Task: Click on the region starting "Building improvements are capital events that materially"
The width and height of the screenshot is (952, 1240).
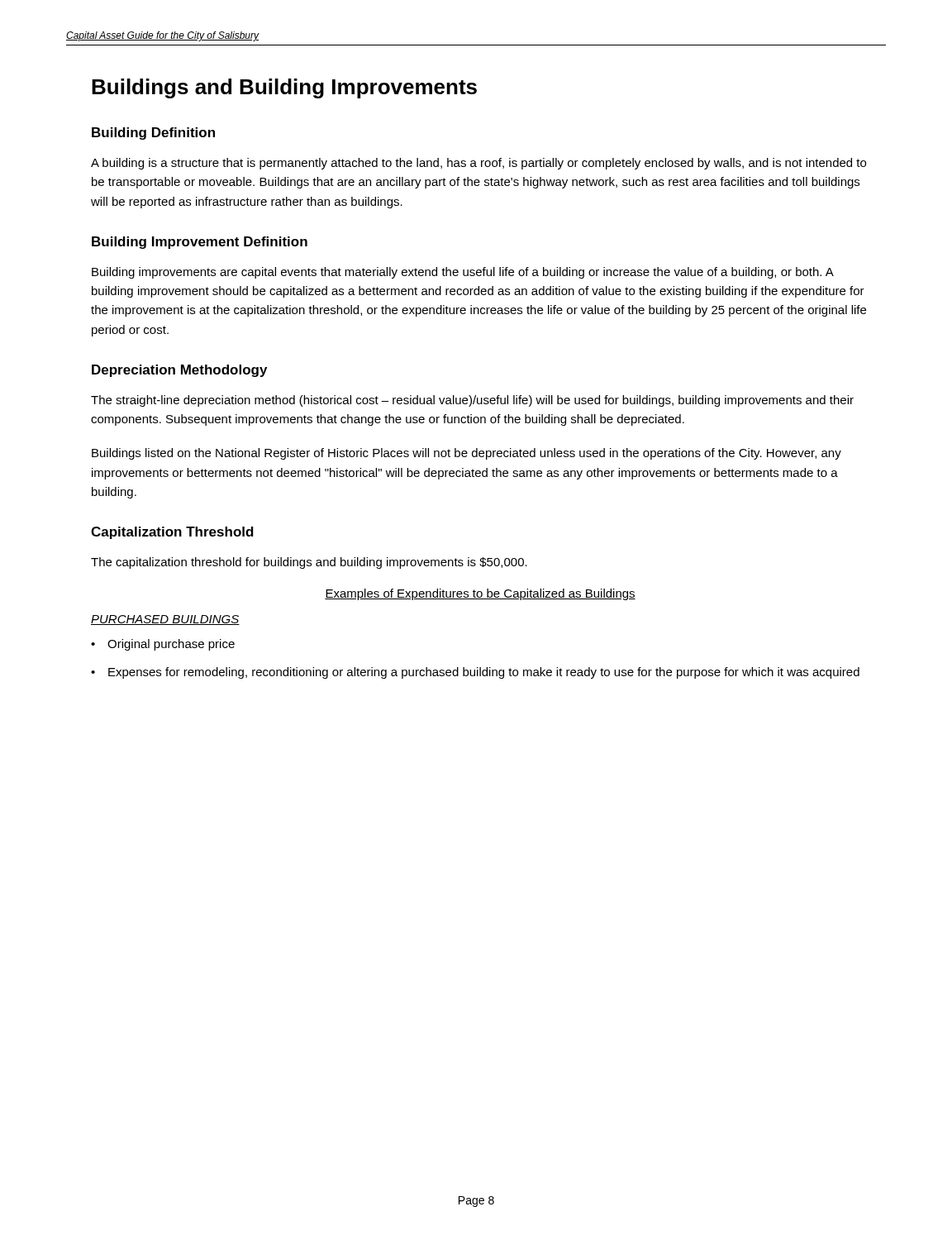Action: pos(479,300)
